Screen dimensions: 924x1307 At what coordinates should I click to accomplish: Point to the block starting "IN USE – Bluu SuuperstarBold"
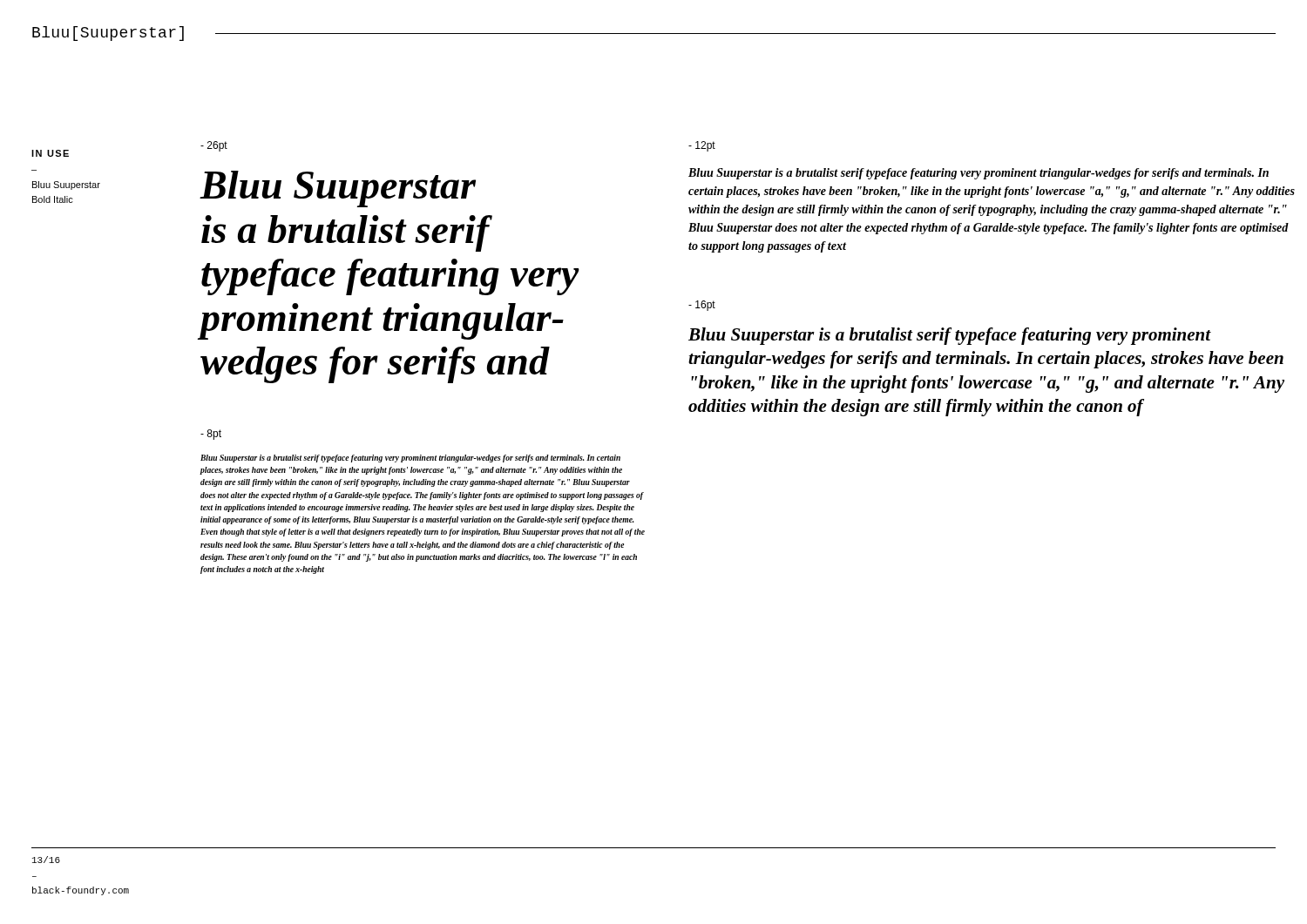pyautogui.click(x=88, y=177)
